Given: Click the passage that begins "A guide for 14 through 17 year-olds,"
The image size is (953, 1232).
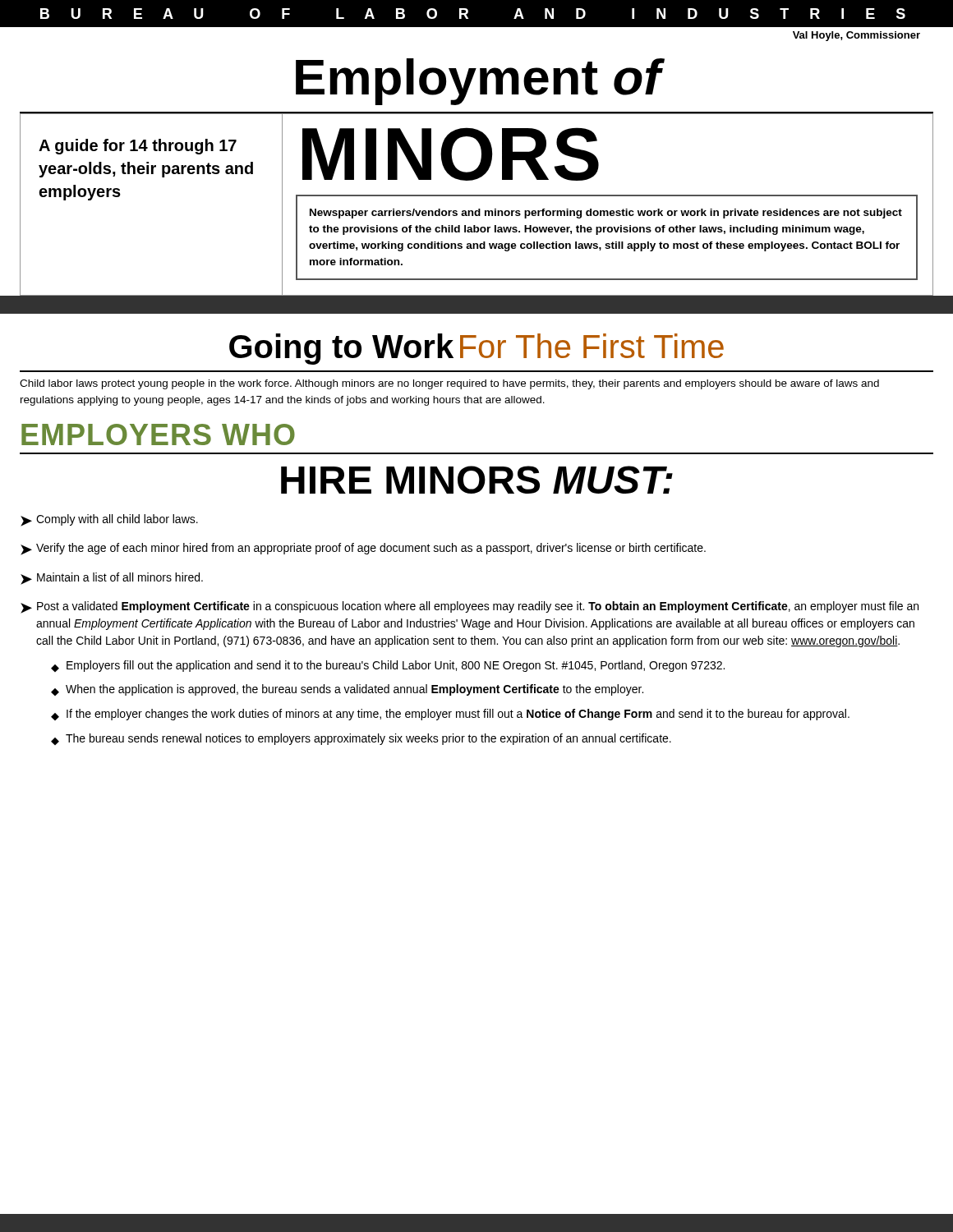Looking at the screenshot, I should coord(154,169).
